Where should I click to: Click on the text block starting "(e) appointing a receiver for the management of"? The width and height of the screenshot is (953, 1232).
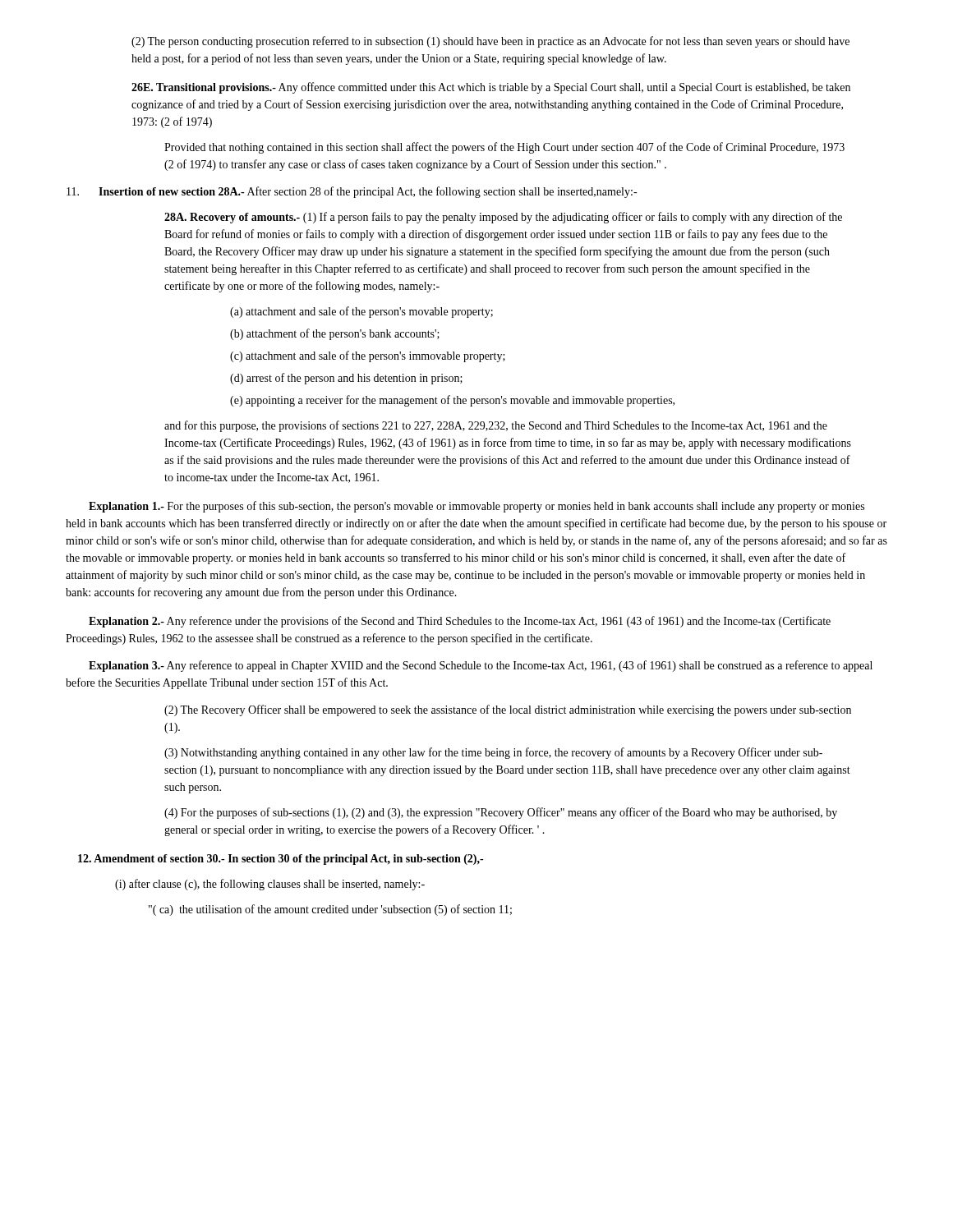point(453,400)
